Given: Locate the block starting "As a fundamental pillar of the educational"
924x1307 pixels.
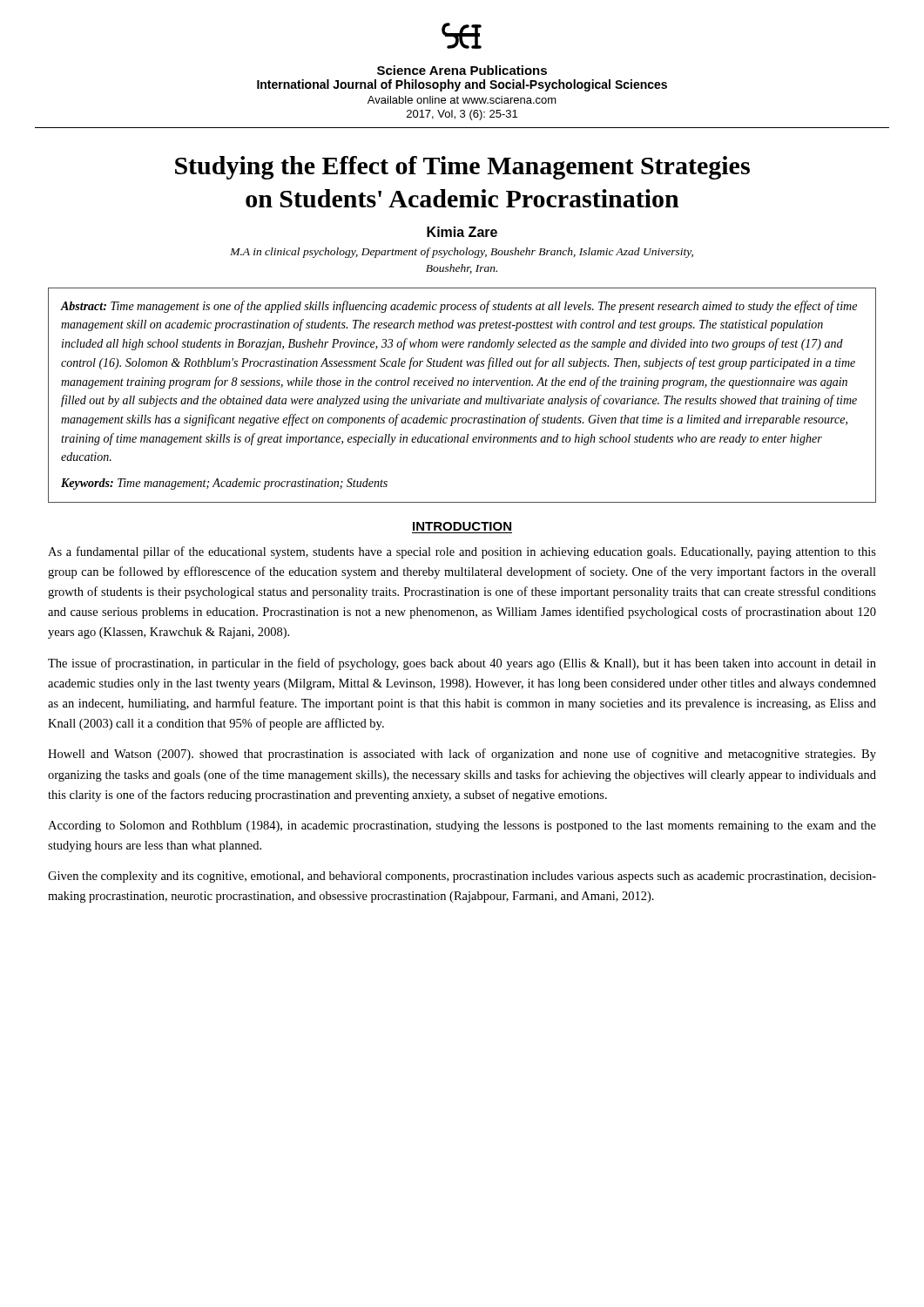Looking at the screenshot, I should click(462, 592).
